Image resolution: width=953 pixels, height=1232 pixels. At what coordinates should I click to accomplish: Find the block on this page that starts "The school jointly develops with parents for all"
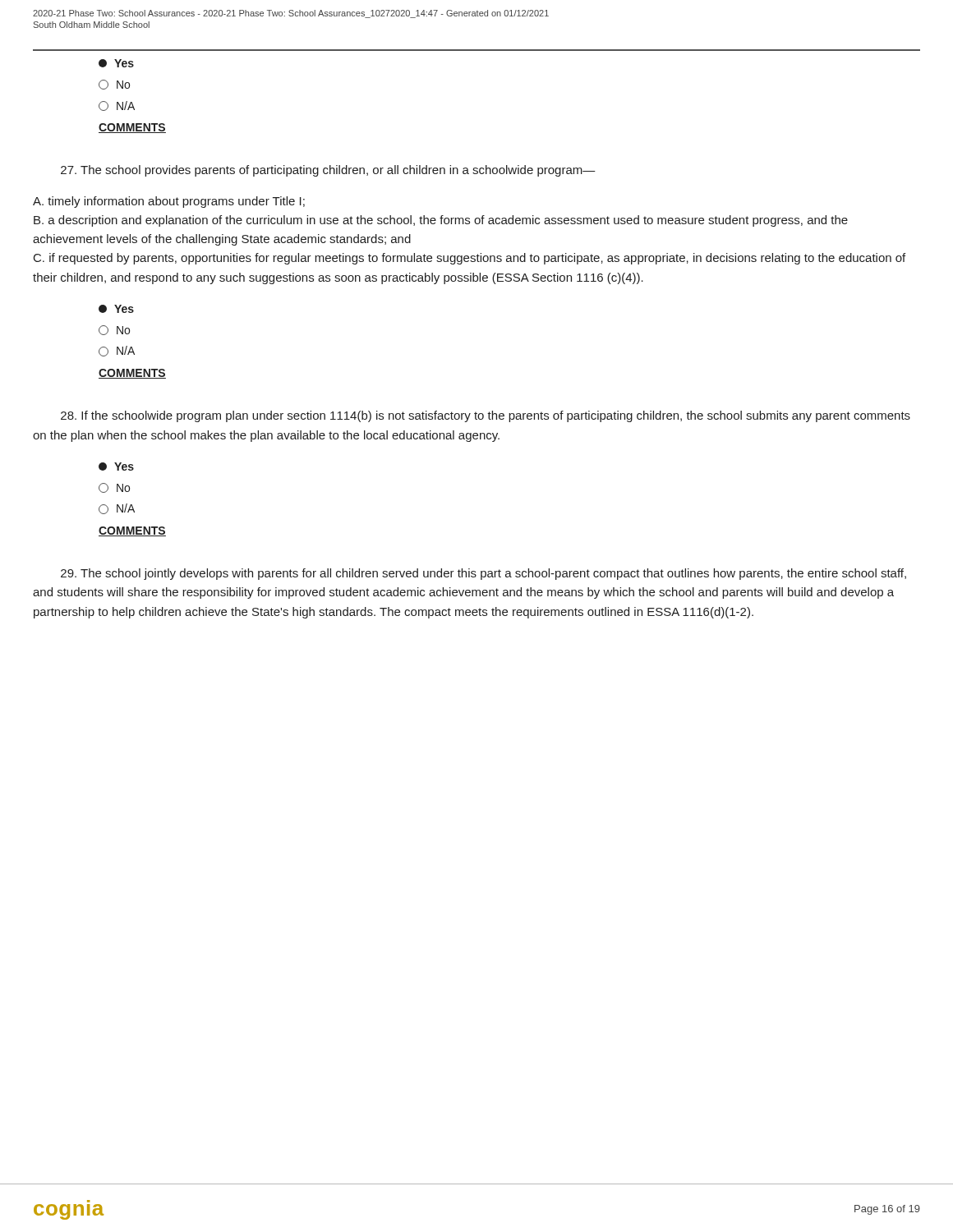pos(470,592)
